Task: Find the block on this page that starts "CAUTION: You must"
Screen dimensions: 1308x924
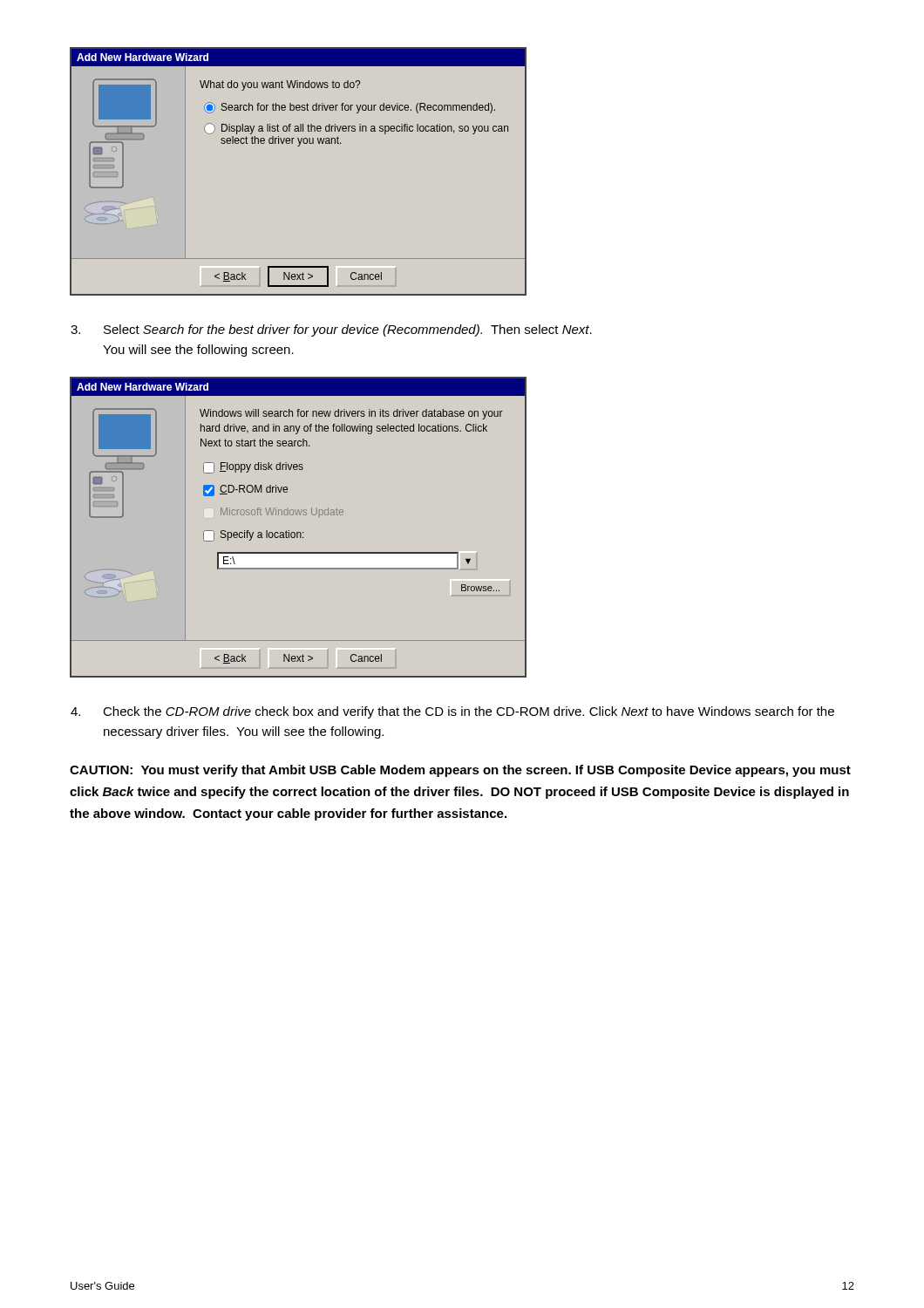Action: click(460, 791)
